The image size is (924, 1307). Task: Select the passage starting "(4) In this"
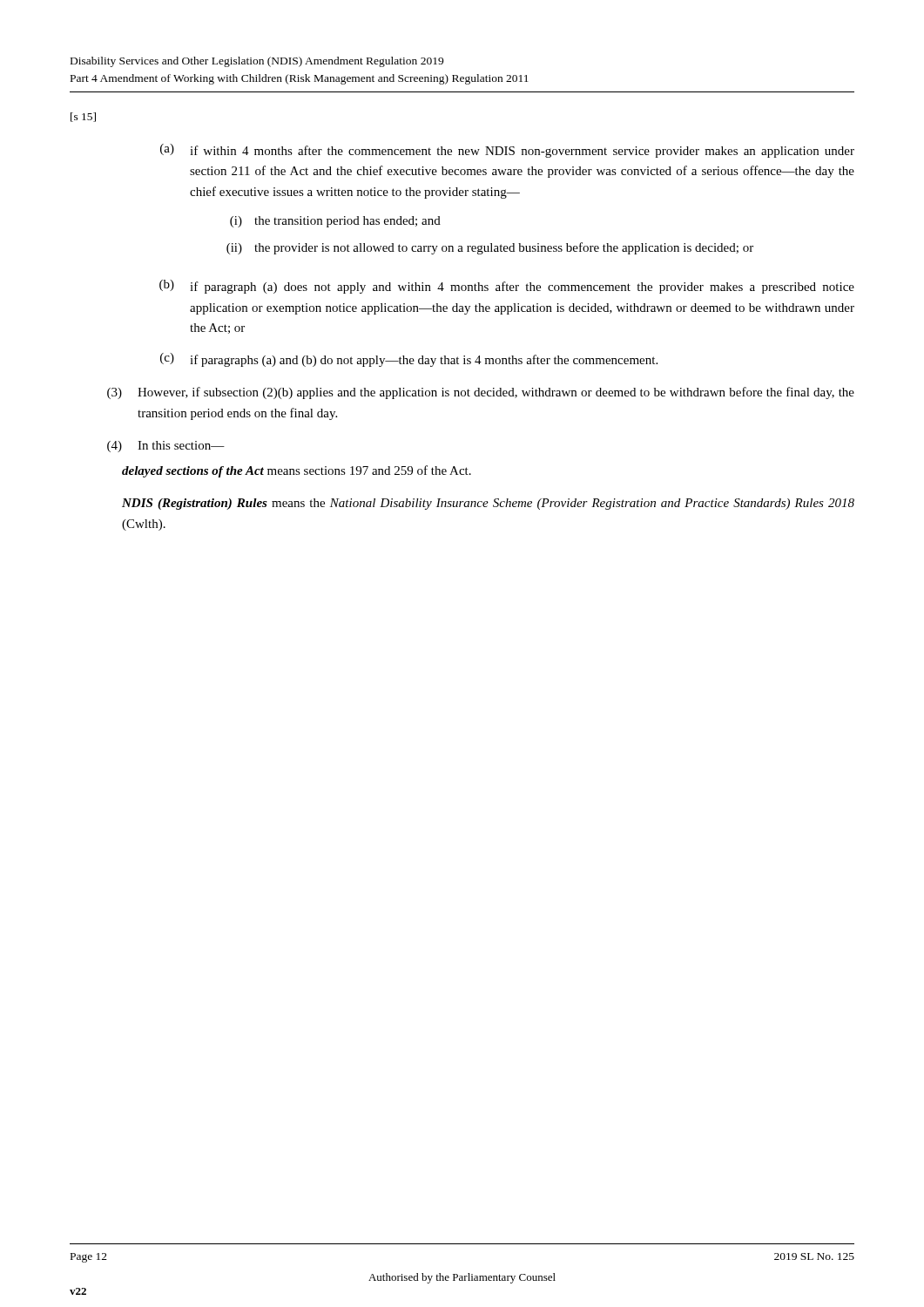point(166,447)
